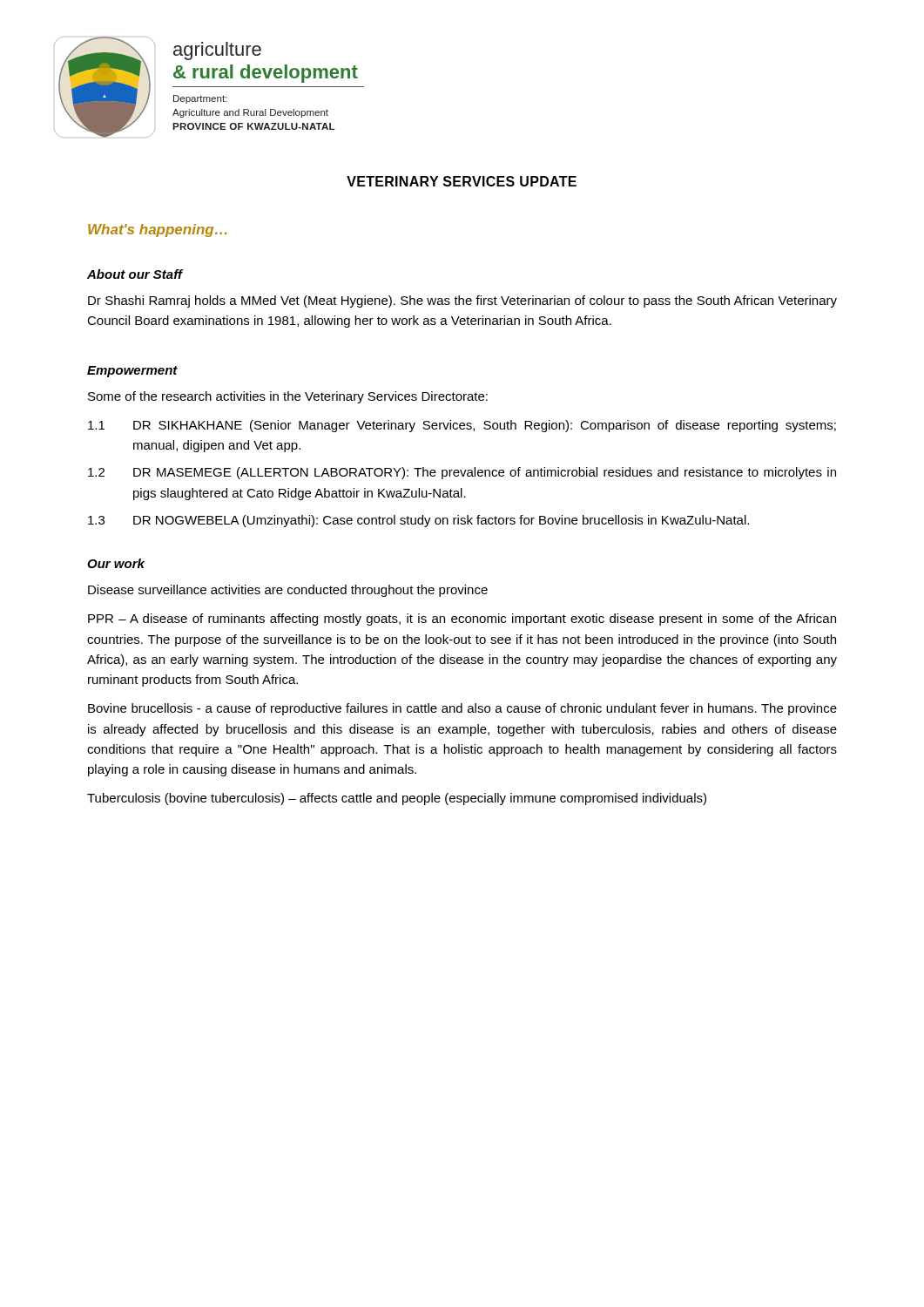Screen dimensions: 1307x924
Task: Find the text block that says "Tuberculosis (bovine tuberculosis) – affects cattle and"
Action: tap(397, 798)
